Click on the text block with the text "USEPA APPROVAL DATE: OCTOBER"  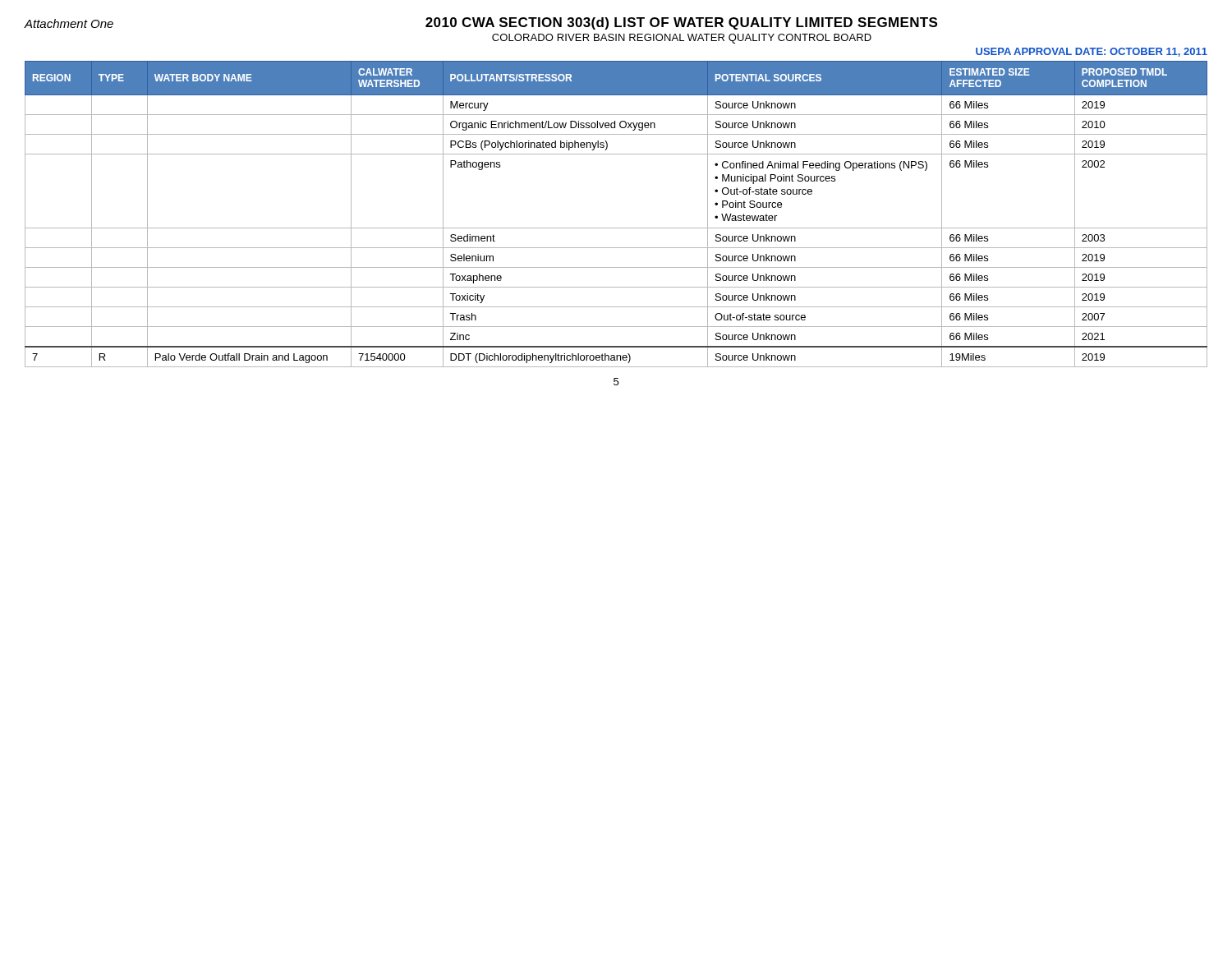1091,51
